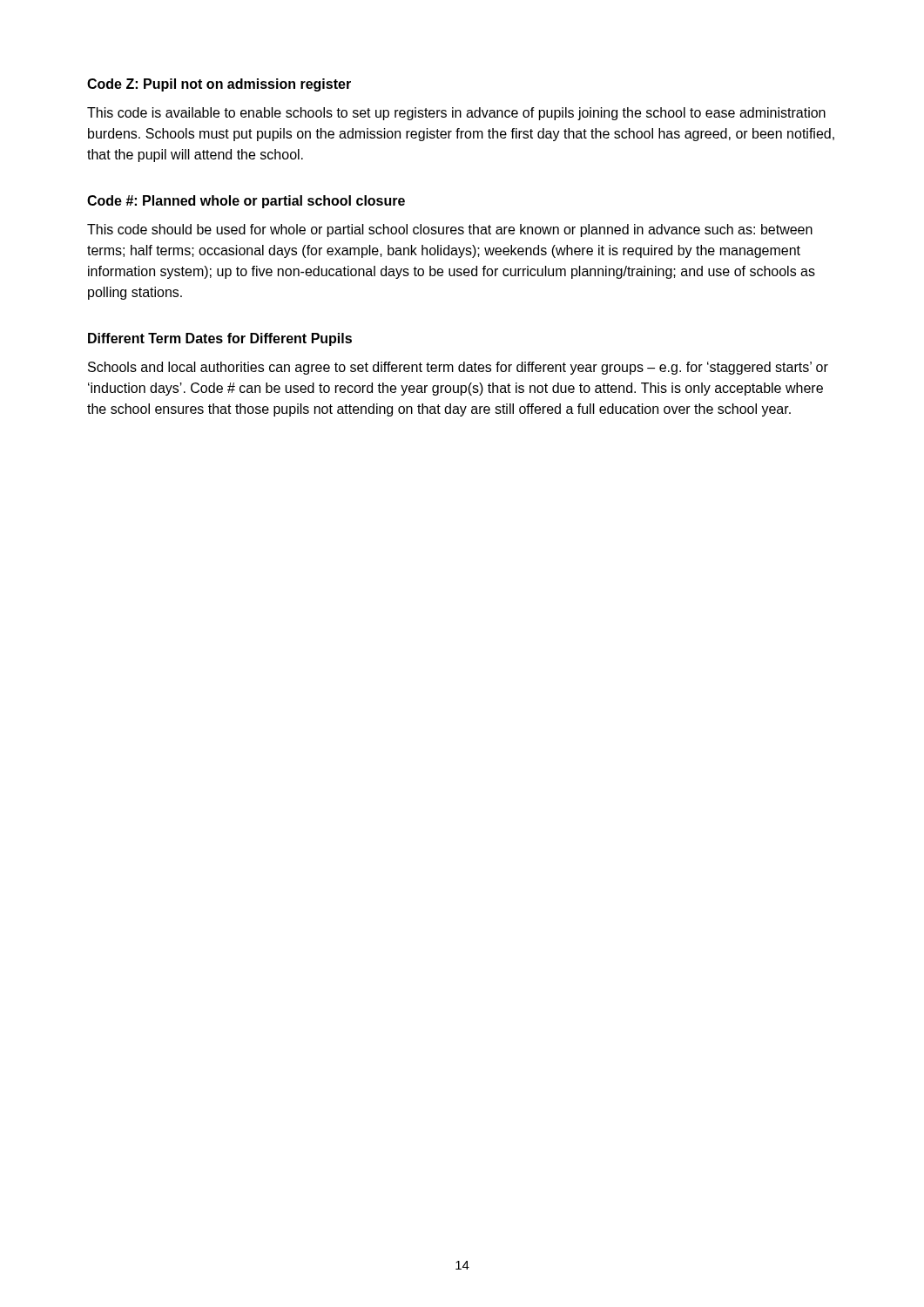This screenshot has width=924, height=1307.
Task: Navigate to the block starting "This code is available to"
Action: (461, 134)
